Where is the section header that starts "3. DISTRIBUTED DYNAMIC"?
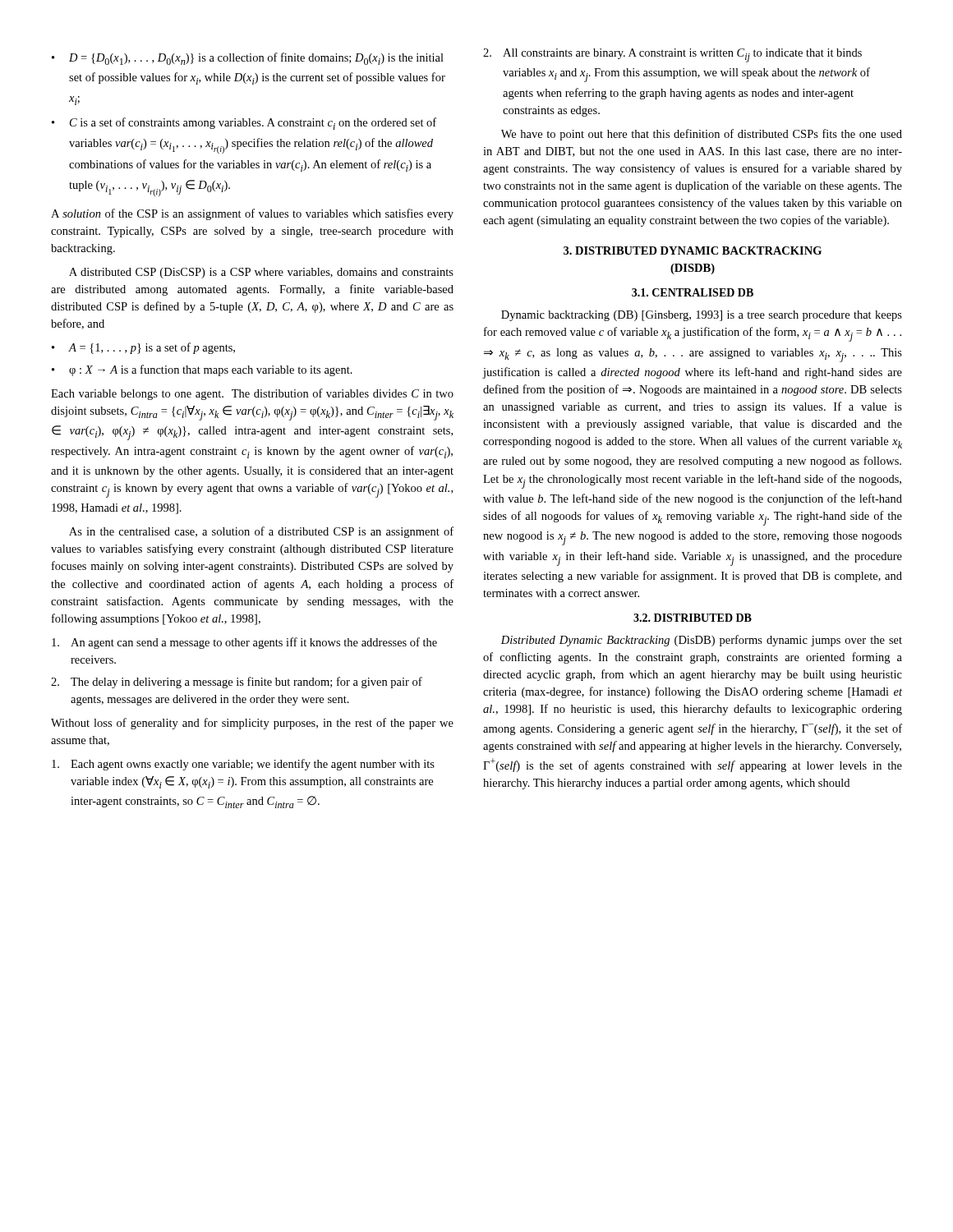This screenshot has height=1232, width=953. point(693,259)
